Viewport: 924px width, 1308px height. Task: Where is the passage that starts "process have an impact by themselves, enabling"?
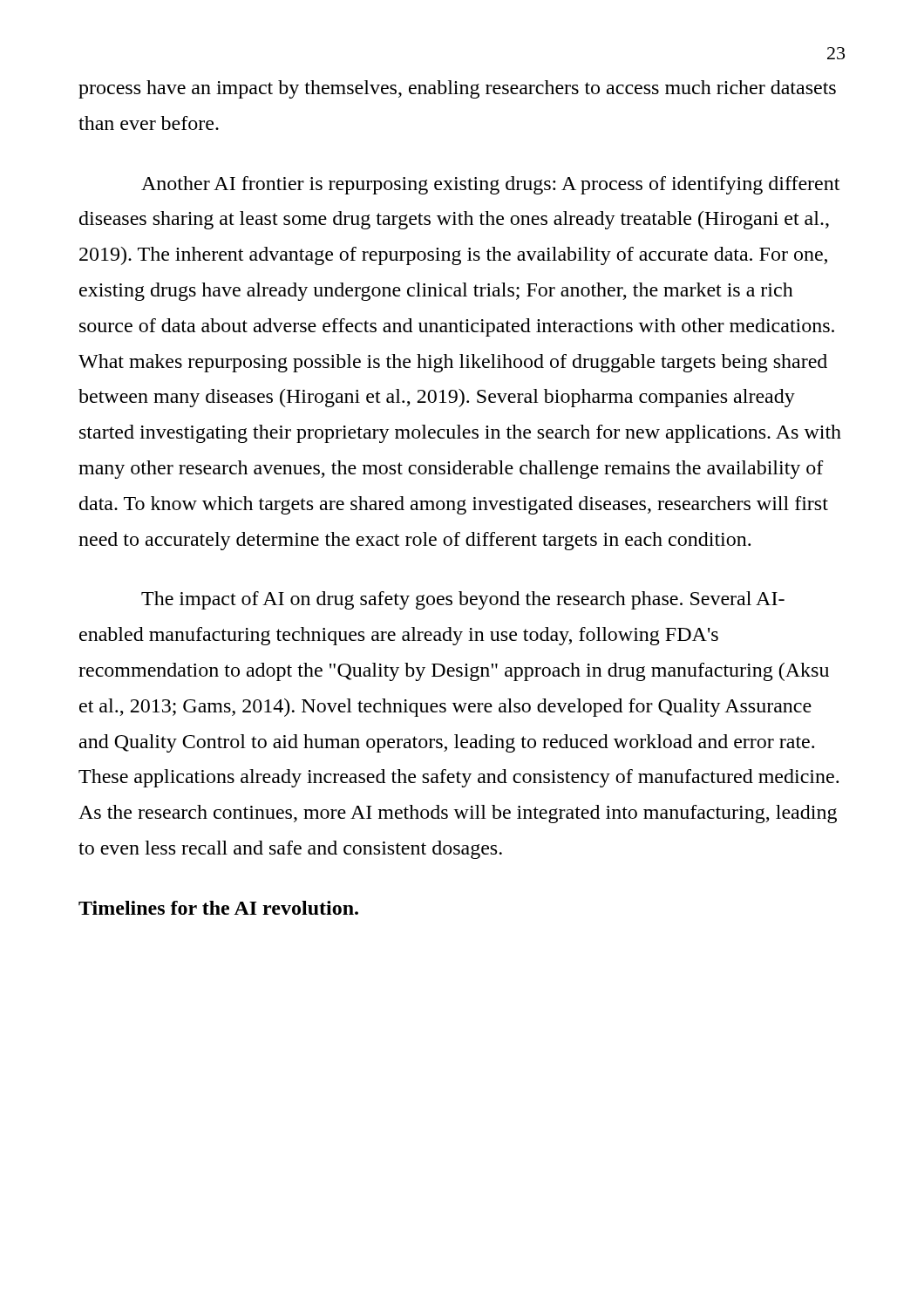(462, 105)
